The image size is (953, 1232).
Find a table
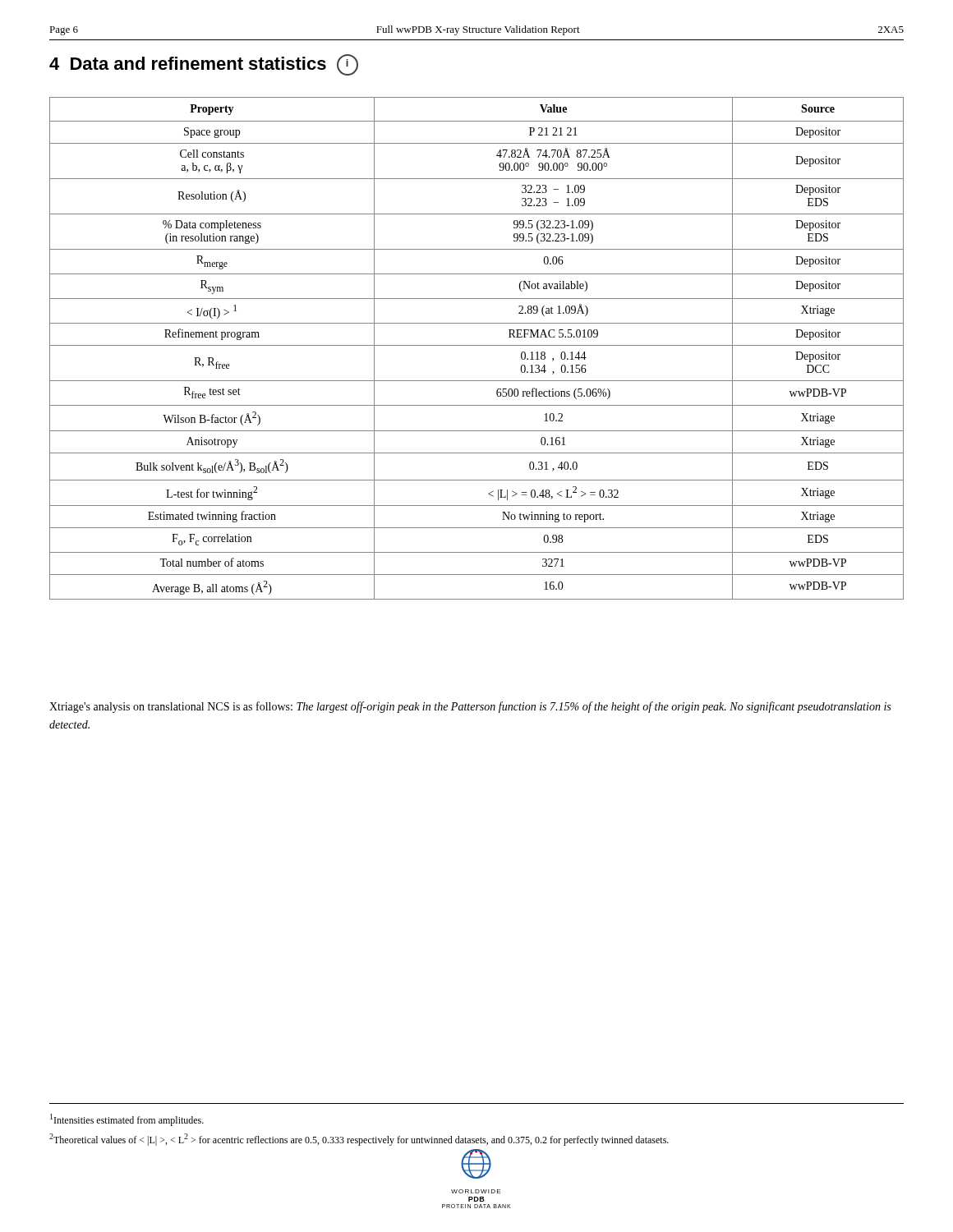(x=476, y=348)
